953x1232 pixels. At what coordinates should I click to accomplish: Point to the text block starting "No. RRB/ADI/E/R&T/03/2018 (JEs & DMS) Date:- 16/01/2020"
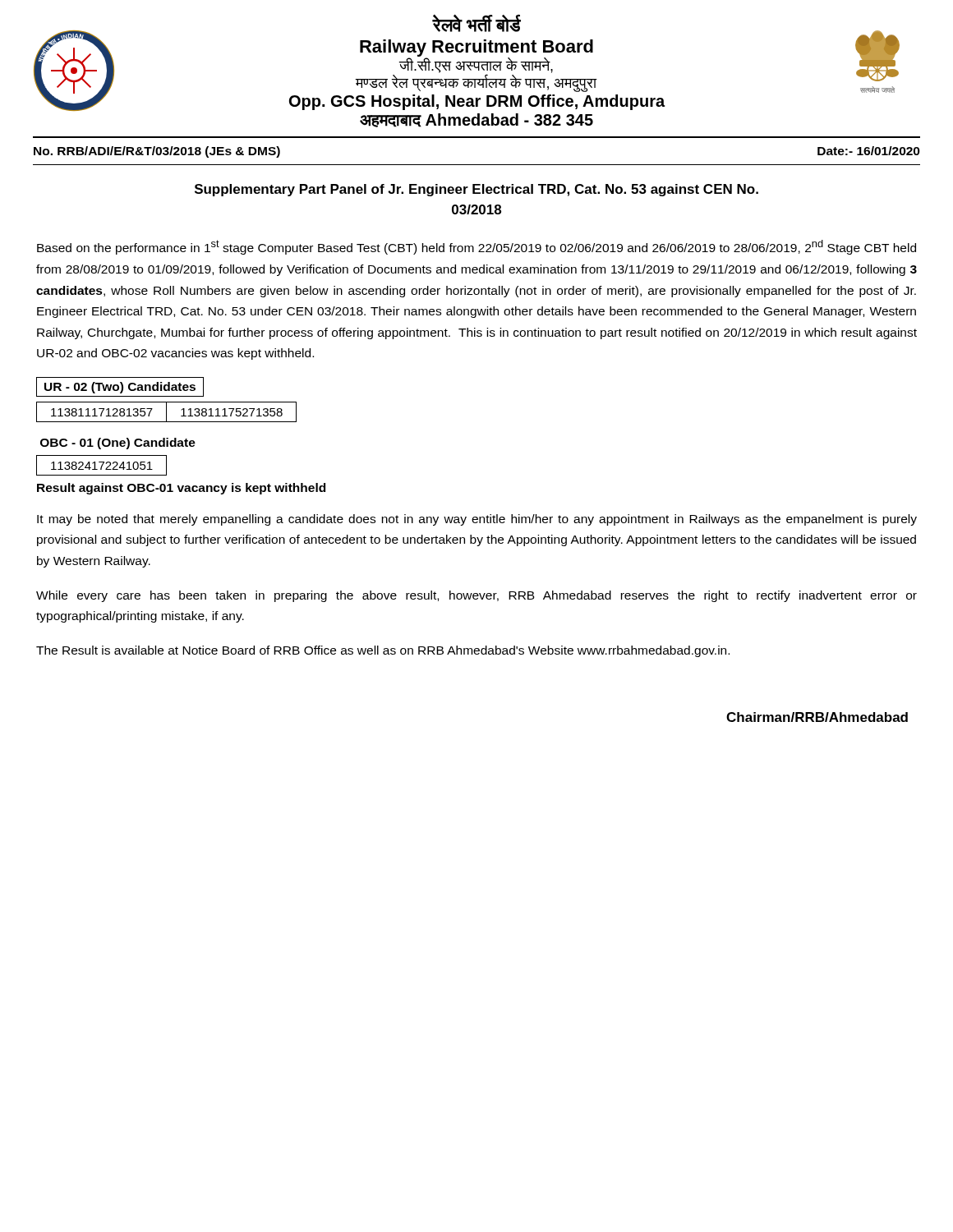tap(171, 152)
